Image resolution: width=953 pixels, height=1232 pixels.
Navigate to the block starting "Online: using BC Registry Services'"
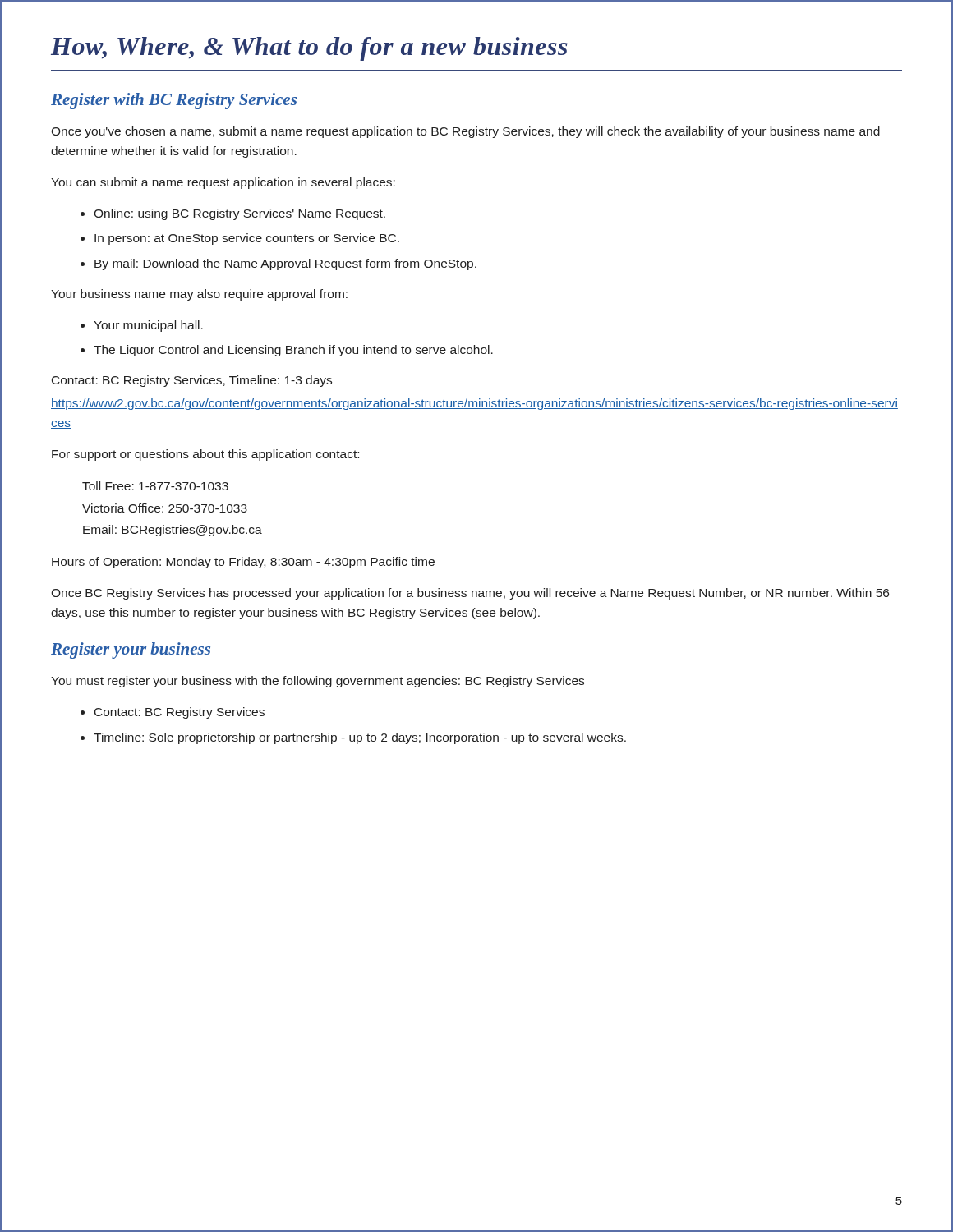240,213
